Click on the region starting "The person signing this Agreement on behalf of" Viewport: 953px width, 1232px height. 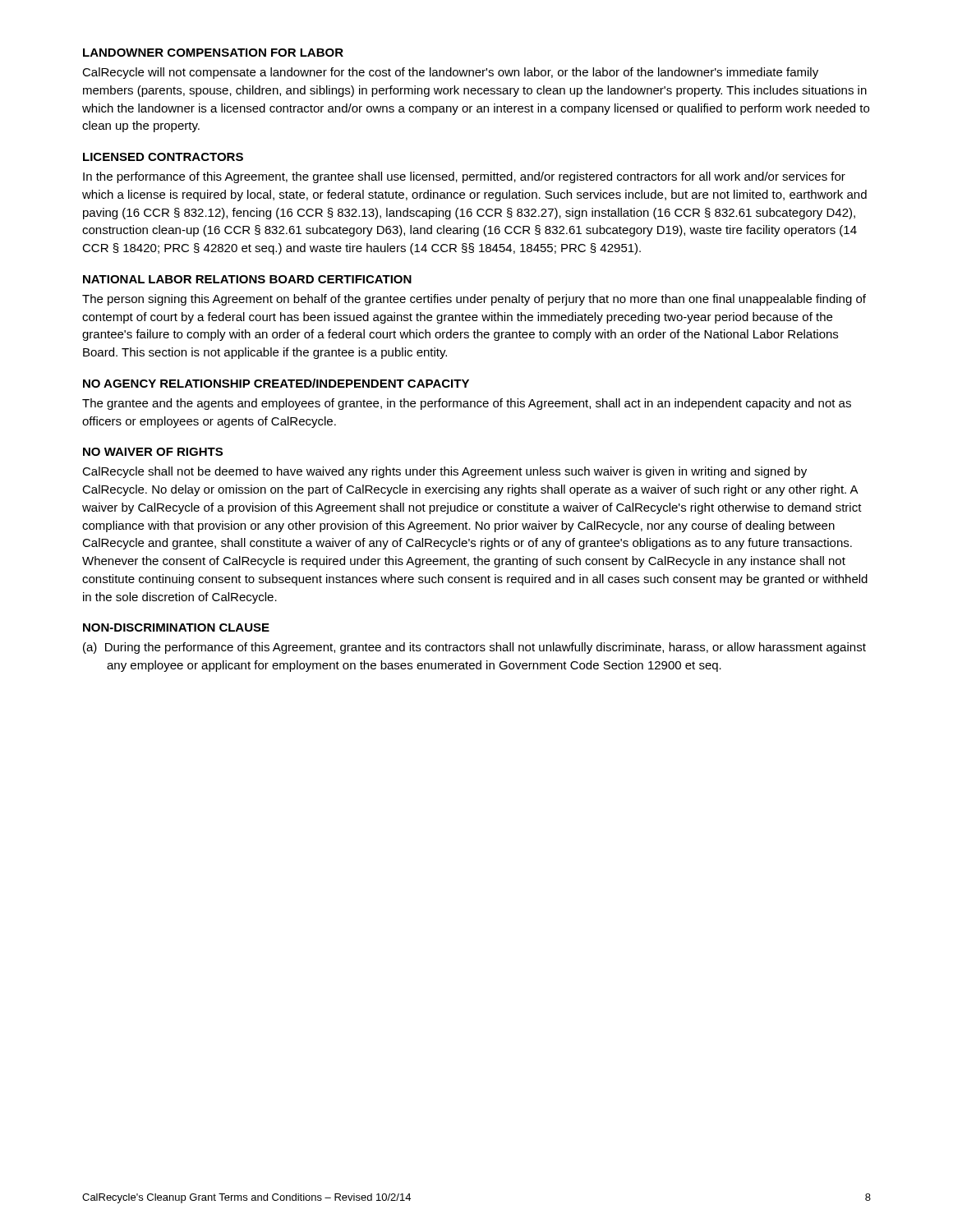tap(474, 325)
